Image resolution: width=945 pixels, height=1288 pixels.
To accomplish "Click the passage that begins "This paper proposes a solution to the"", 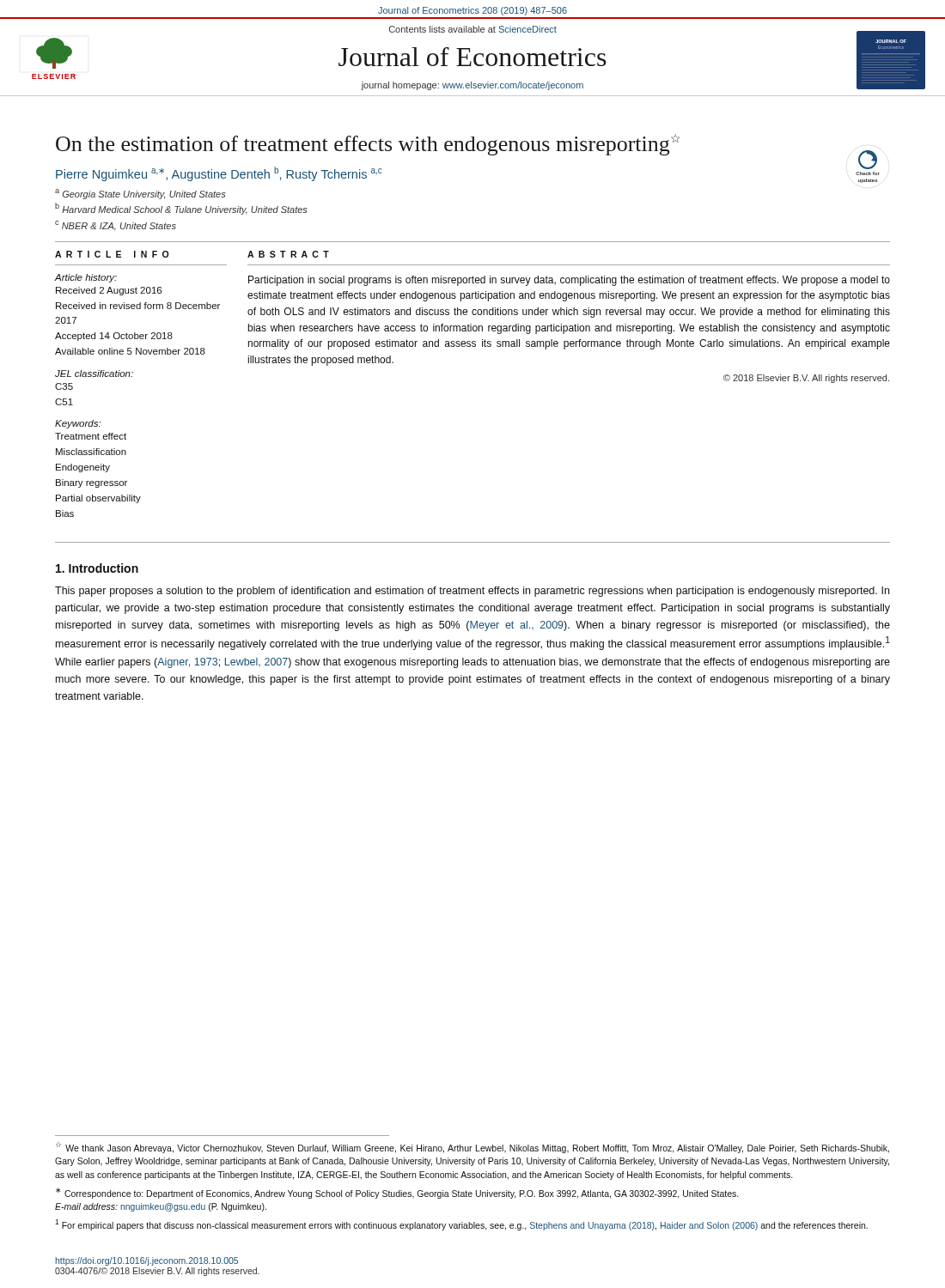I will (472, 643).
